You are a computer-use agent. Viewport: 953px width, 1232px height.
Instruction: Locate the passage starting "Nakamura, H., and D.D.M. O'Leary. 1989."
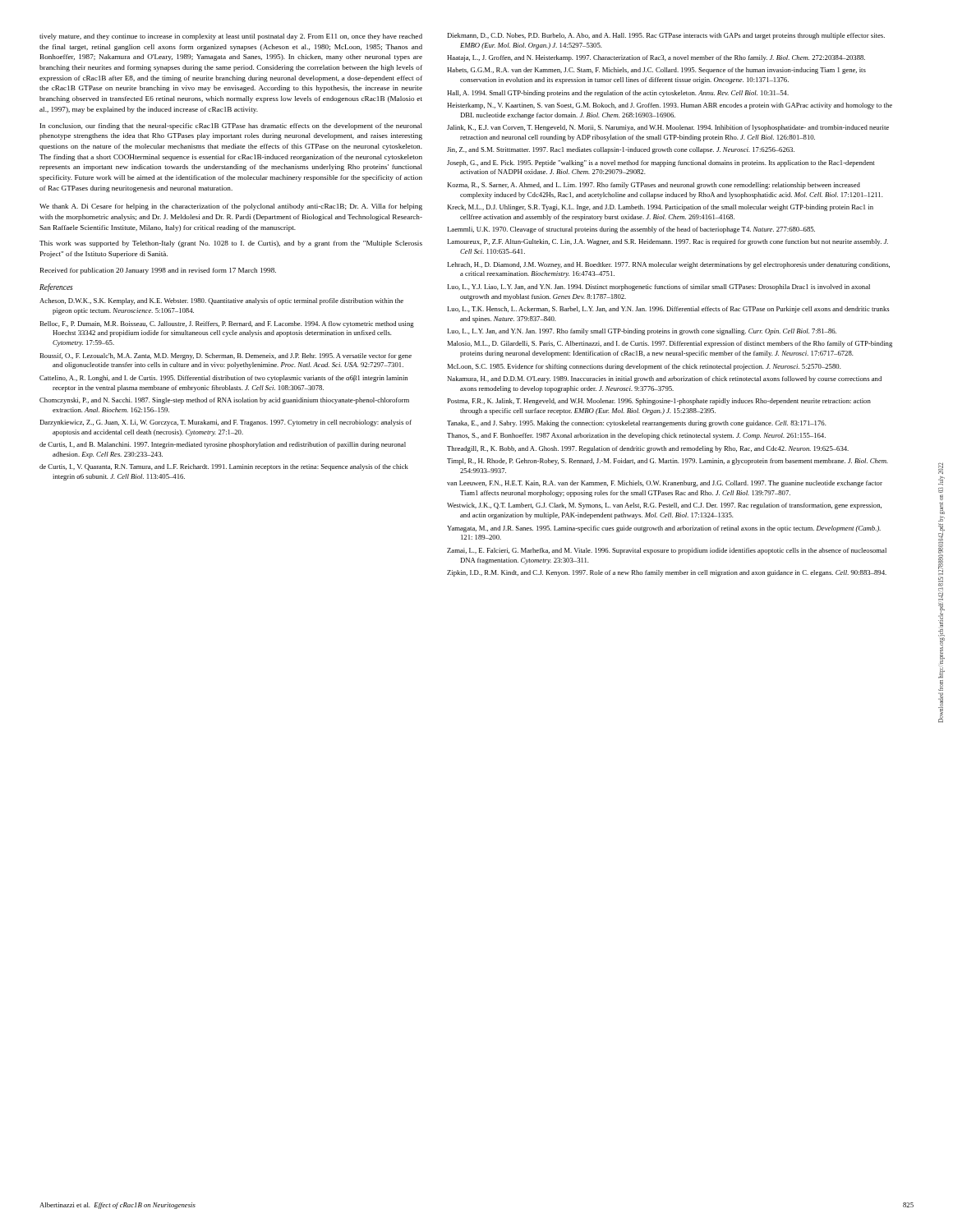click(x=664, y=383)
